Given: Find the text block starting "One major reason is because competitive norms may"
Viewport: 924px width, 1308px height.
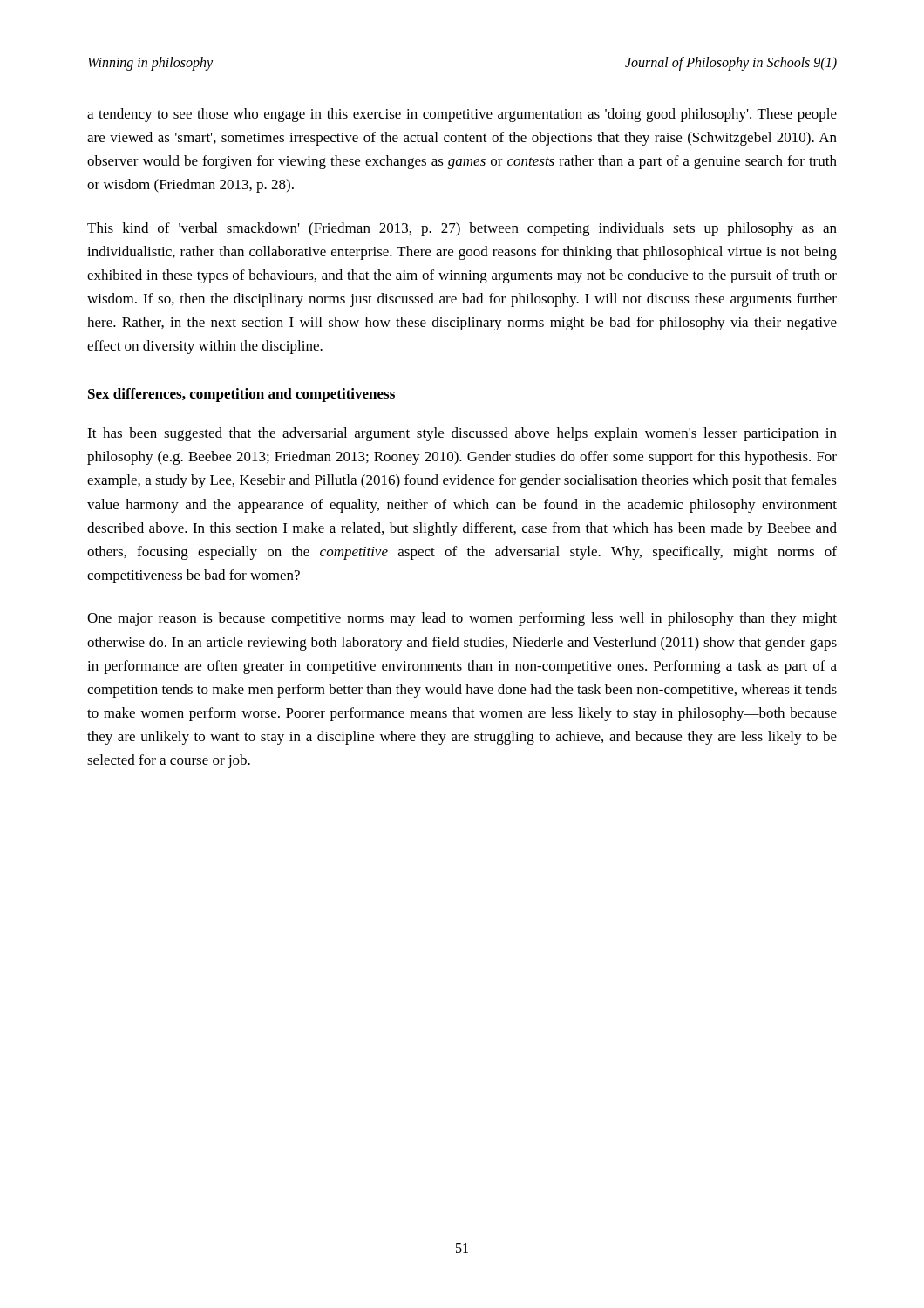Looking at the screenshot, I should point(462,689).
